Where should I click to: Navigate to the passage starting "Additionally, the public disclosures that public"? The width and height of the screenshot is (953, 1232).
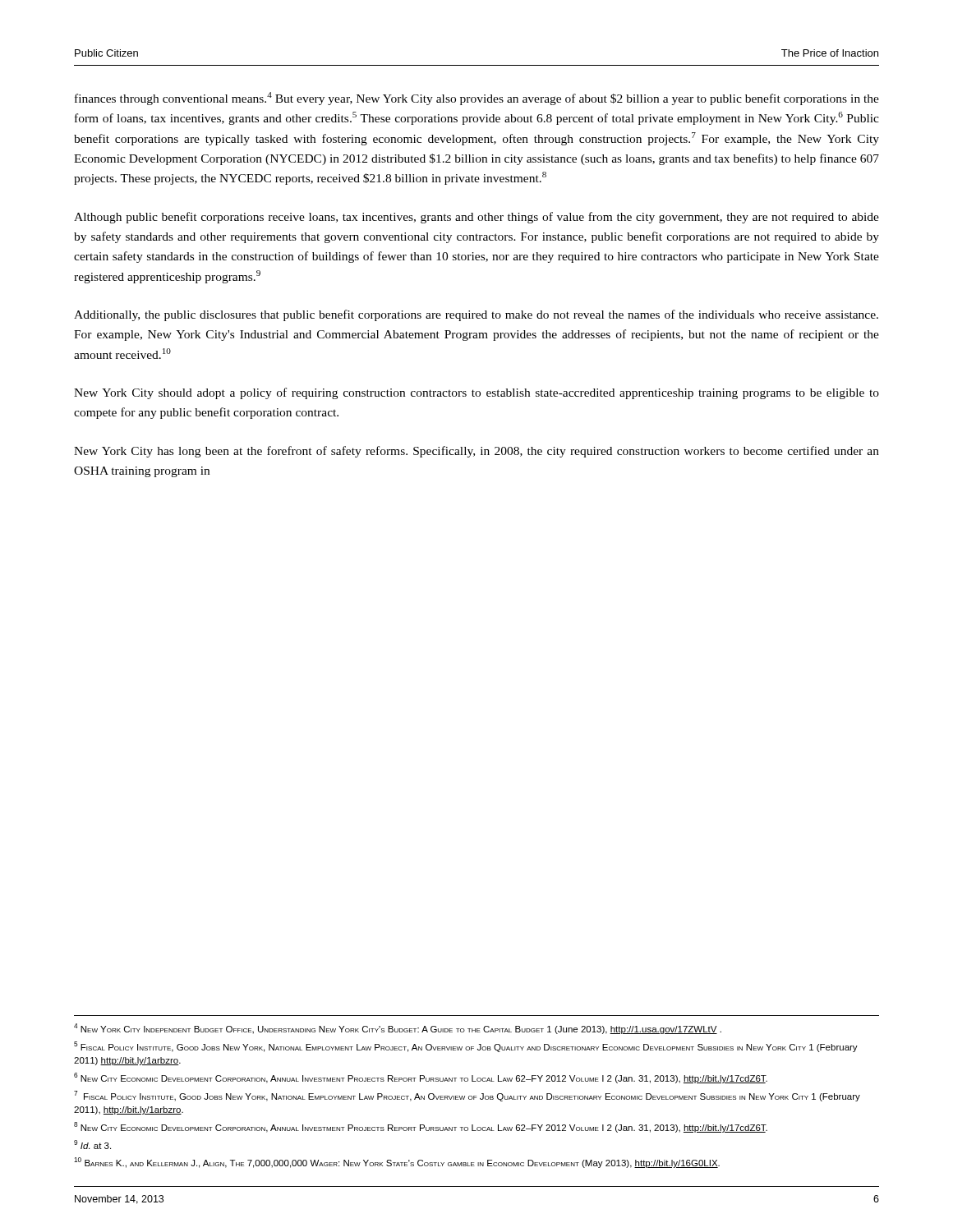(476, 334)
